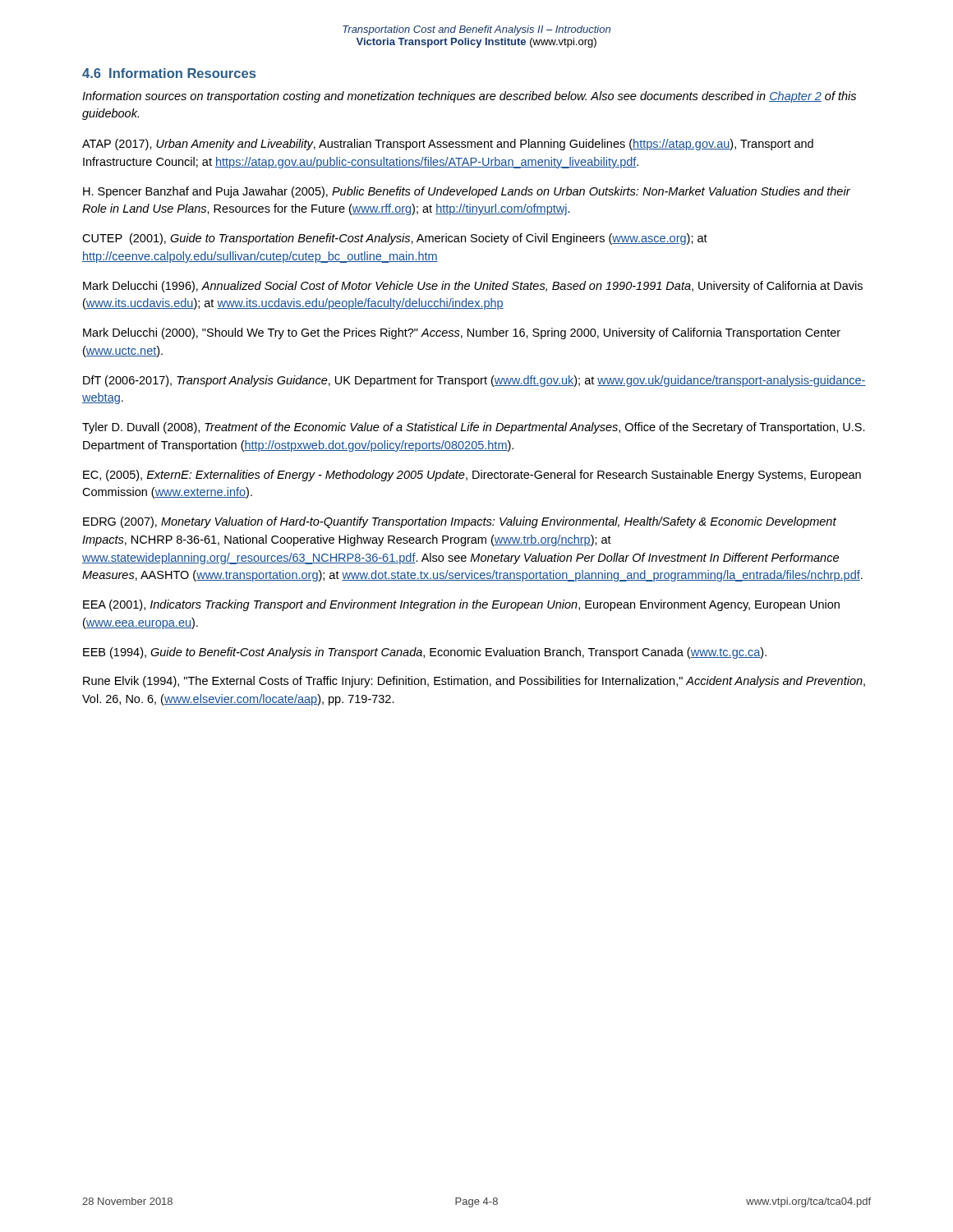This screenshot has height=1232, width=953.
Task: Locate the element starting "Mark Delucchi (2000), "Should We Try"
Action: (x=461, y=342)
